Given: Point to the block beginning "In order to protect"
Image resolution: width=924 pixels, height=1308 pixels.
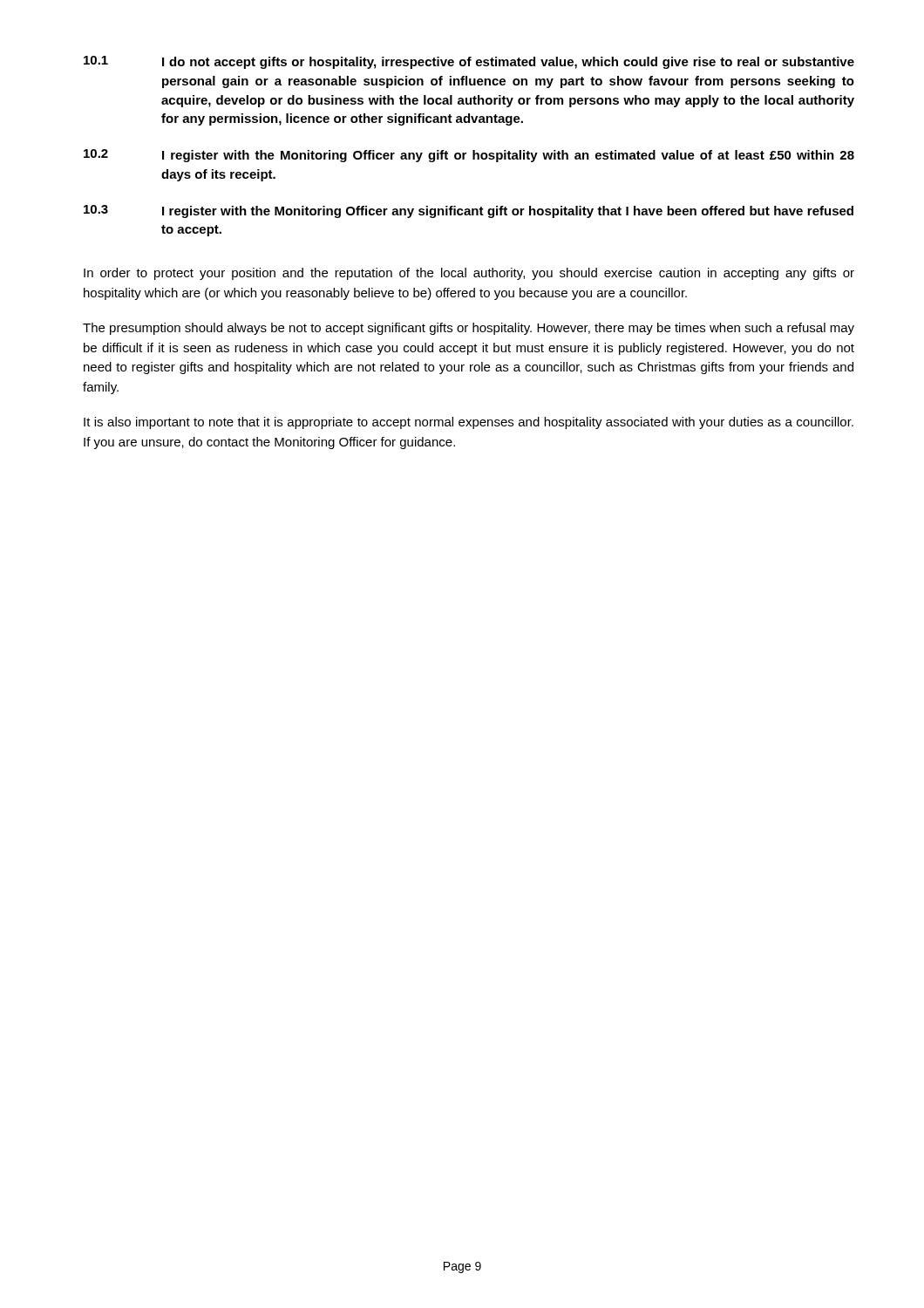Looking at the screenshot, I should click(469, 282).
